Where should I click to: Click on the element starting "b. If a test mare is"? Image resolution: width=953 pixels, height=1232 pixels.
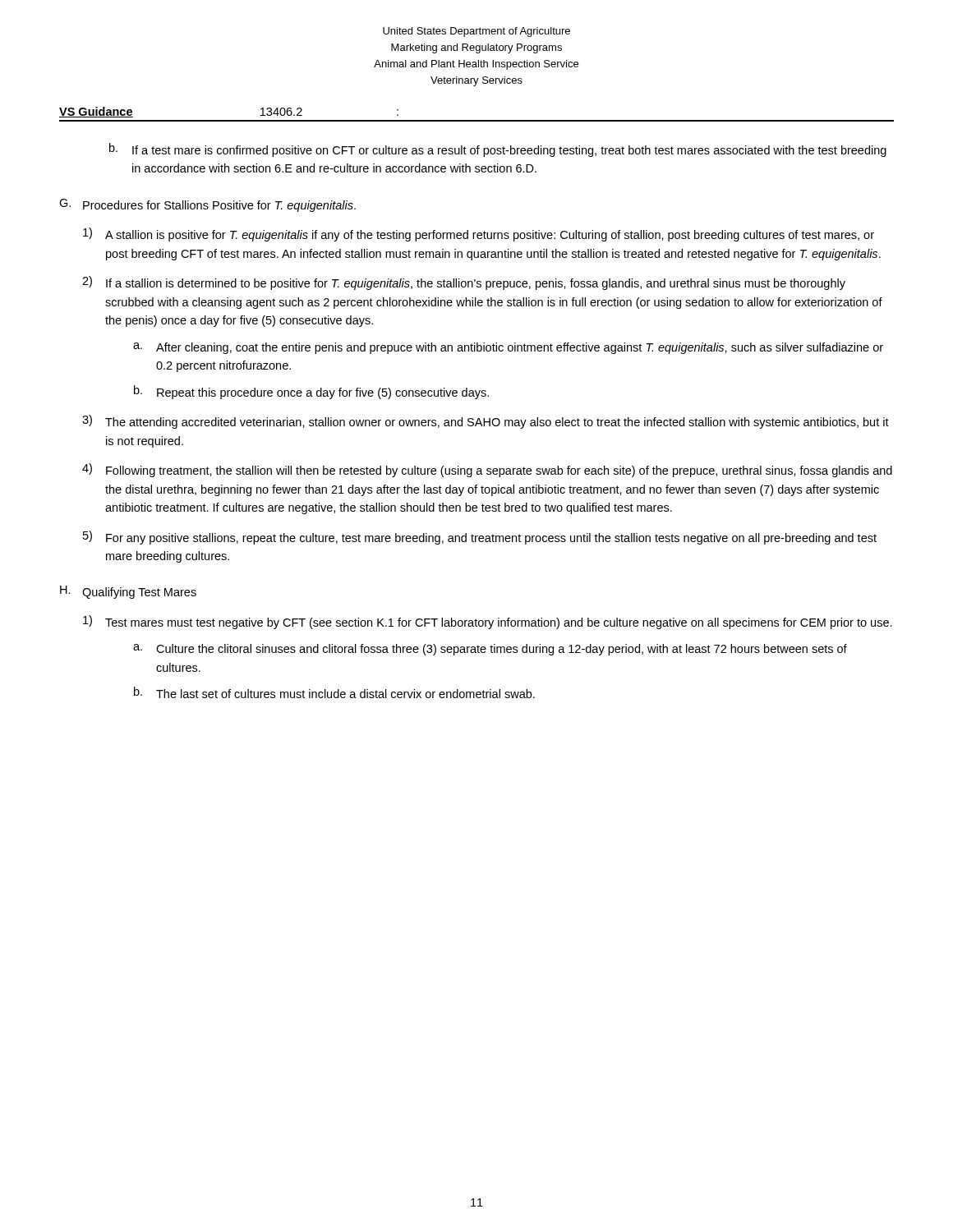click(501, 160)
